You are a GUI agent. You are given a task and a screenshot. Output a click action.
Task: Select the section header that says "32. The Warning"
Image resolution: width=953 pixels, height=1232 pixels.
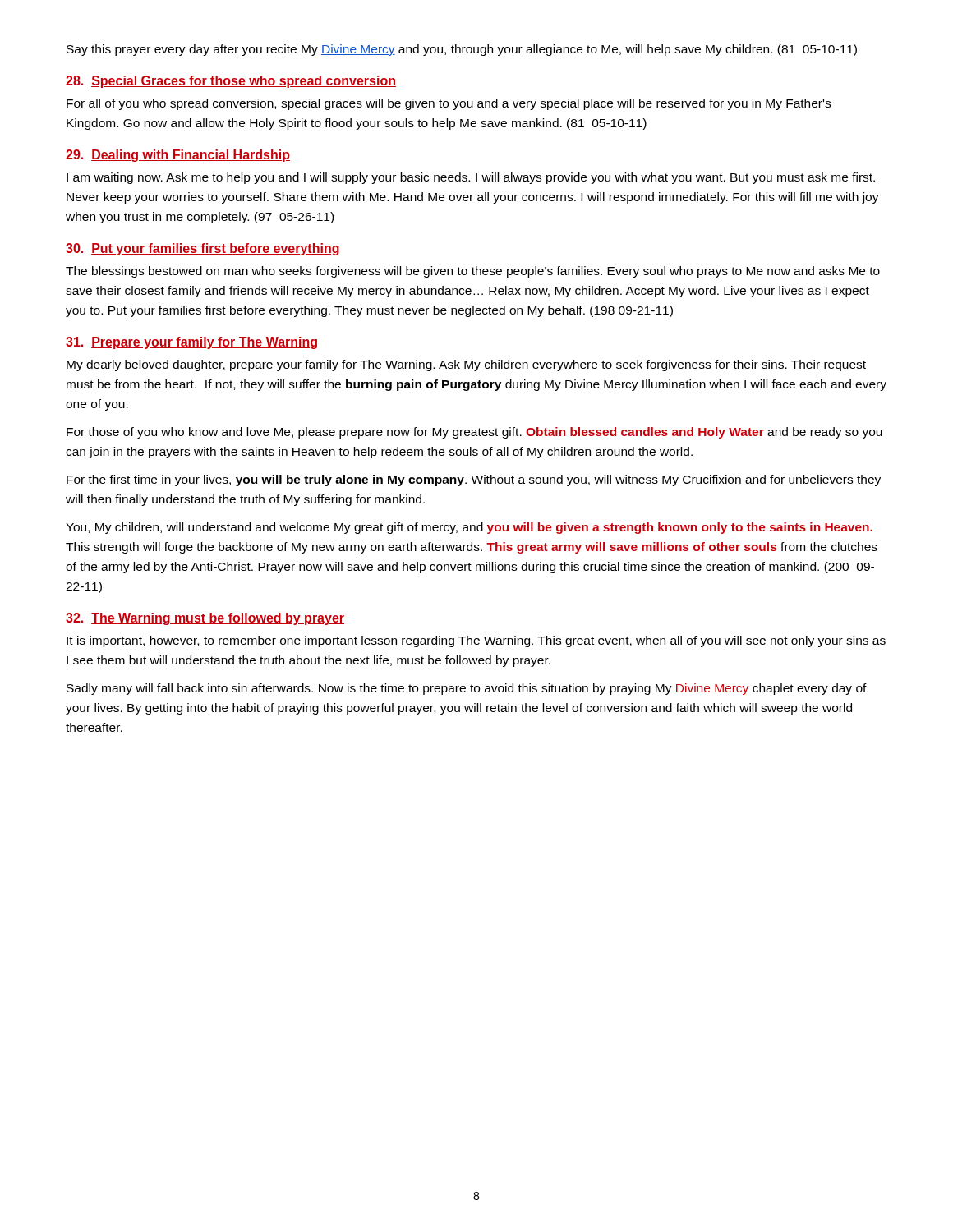pos(205,618)
